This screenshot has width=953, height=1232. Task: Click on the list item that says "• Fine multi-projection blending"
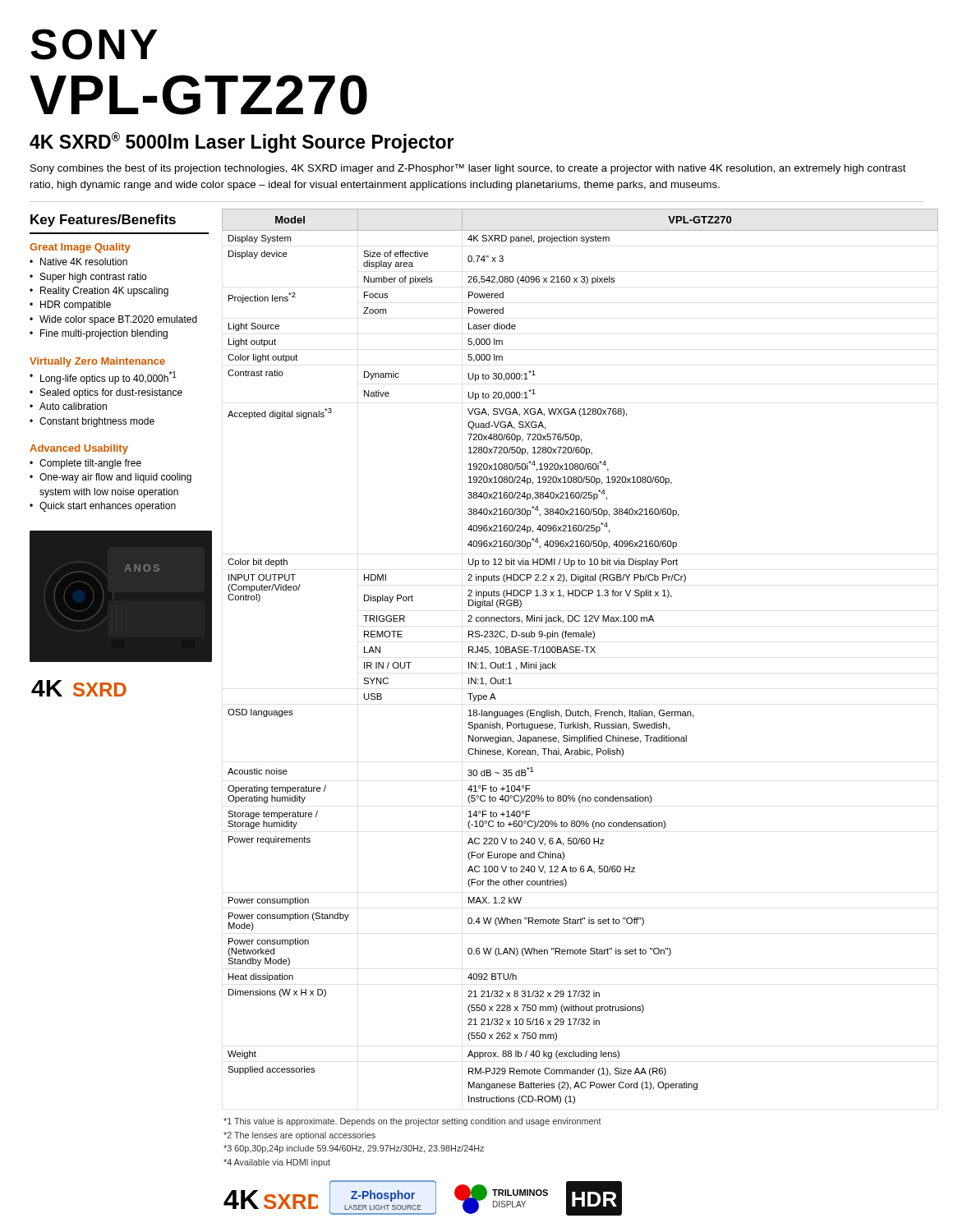click(99, 334)
